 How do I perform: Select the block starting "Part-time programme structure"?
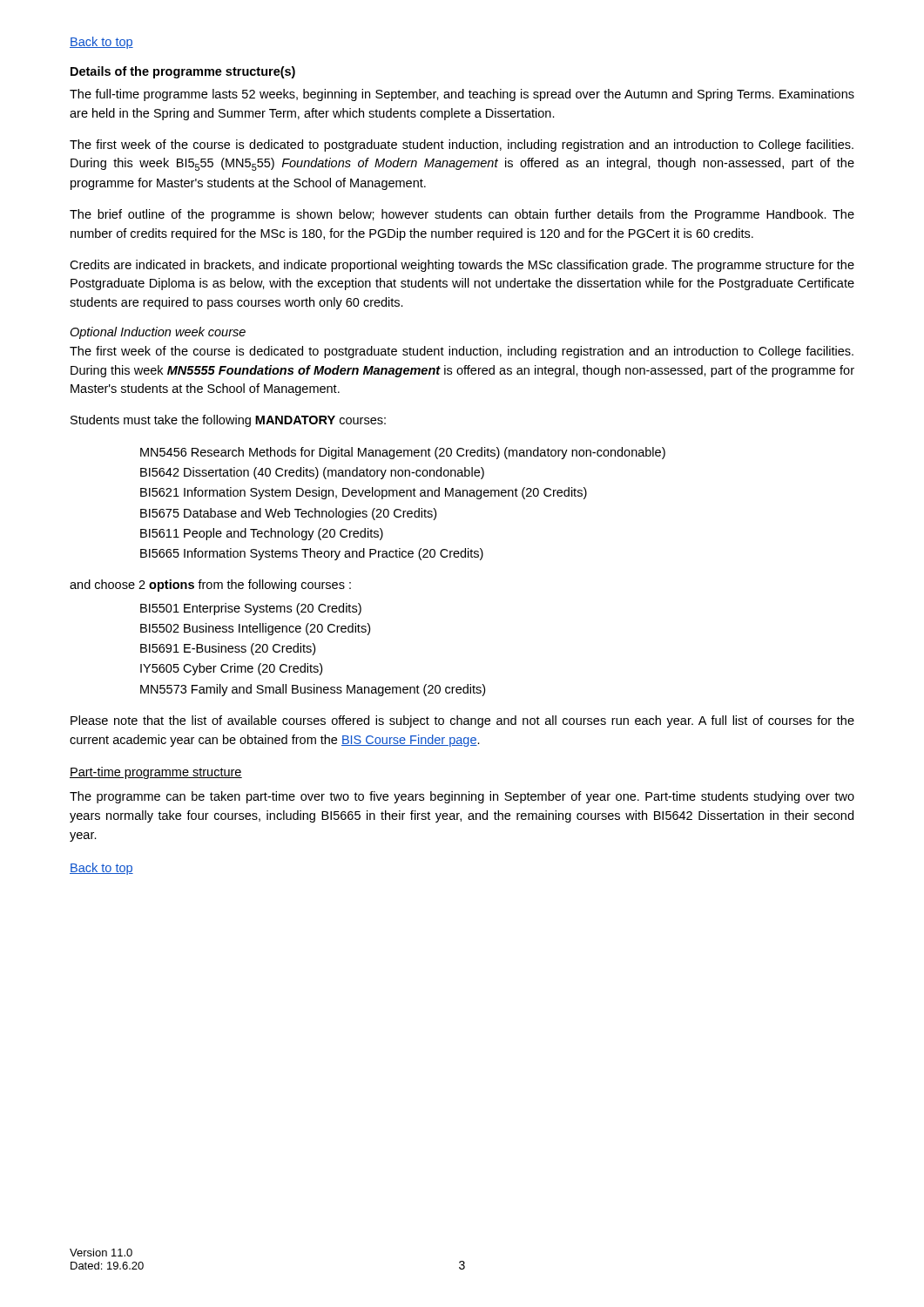point(156,772)
